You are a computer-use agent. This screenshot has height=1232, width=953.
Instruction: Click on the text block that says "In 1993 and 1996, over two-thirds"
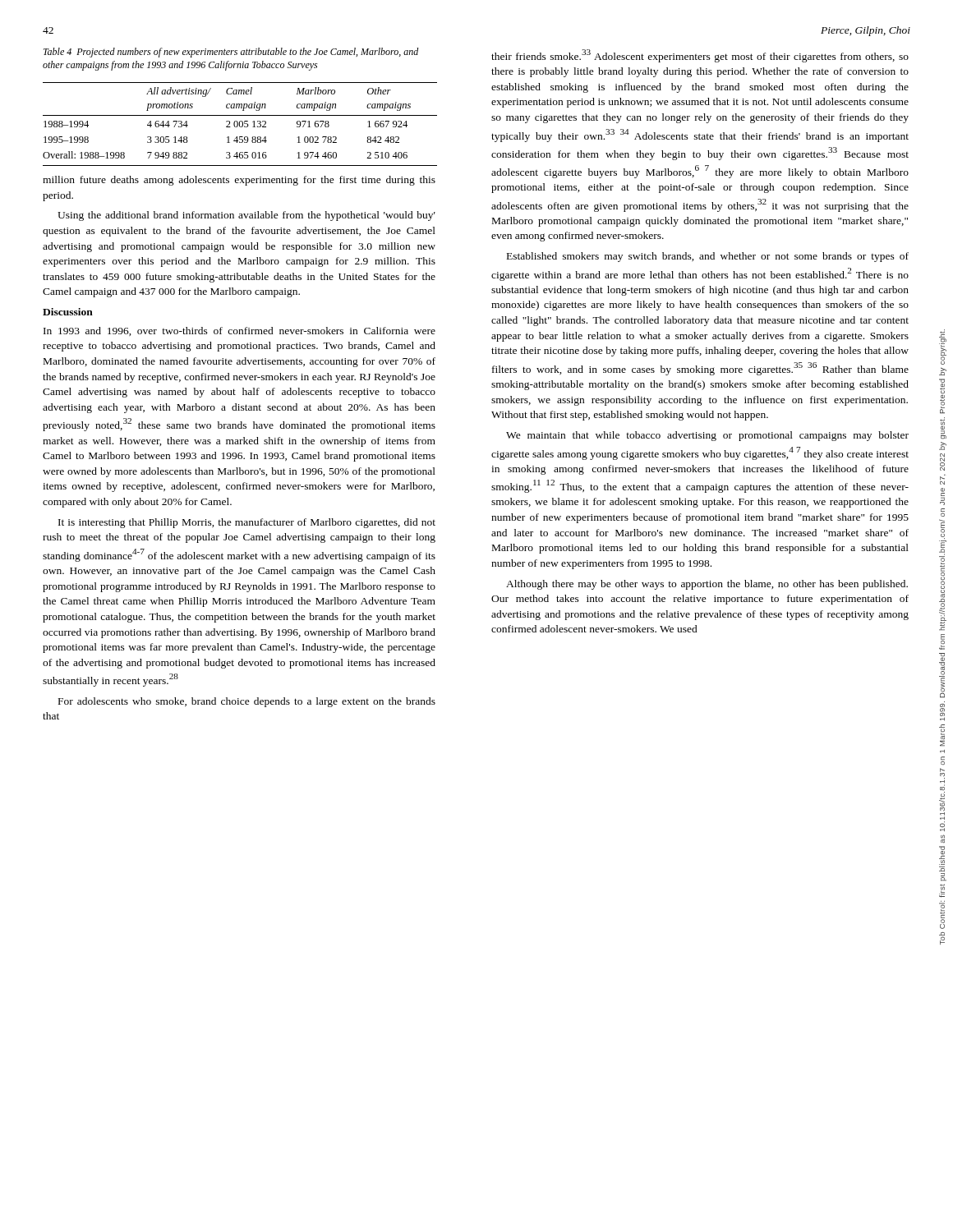click(239, 416)
